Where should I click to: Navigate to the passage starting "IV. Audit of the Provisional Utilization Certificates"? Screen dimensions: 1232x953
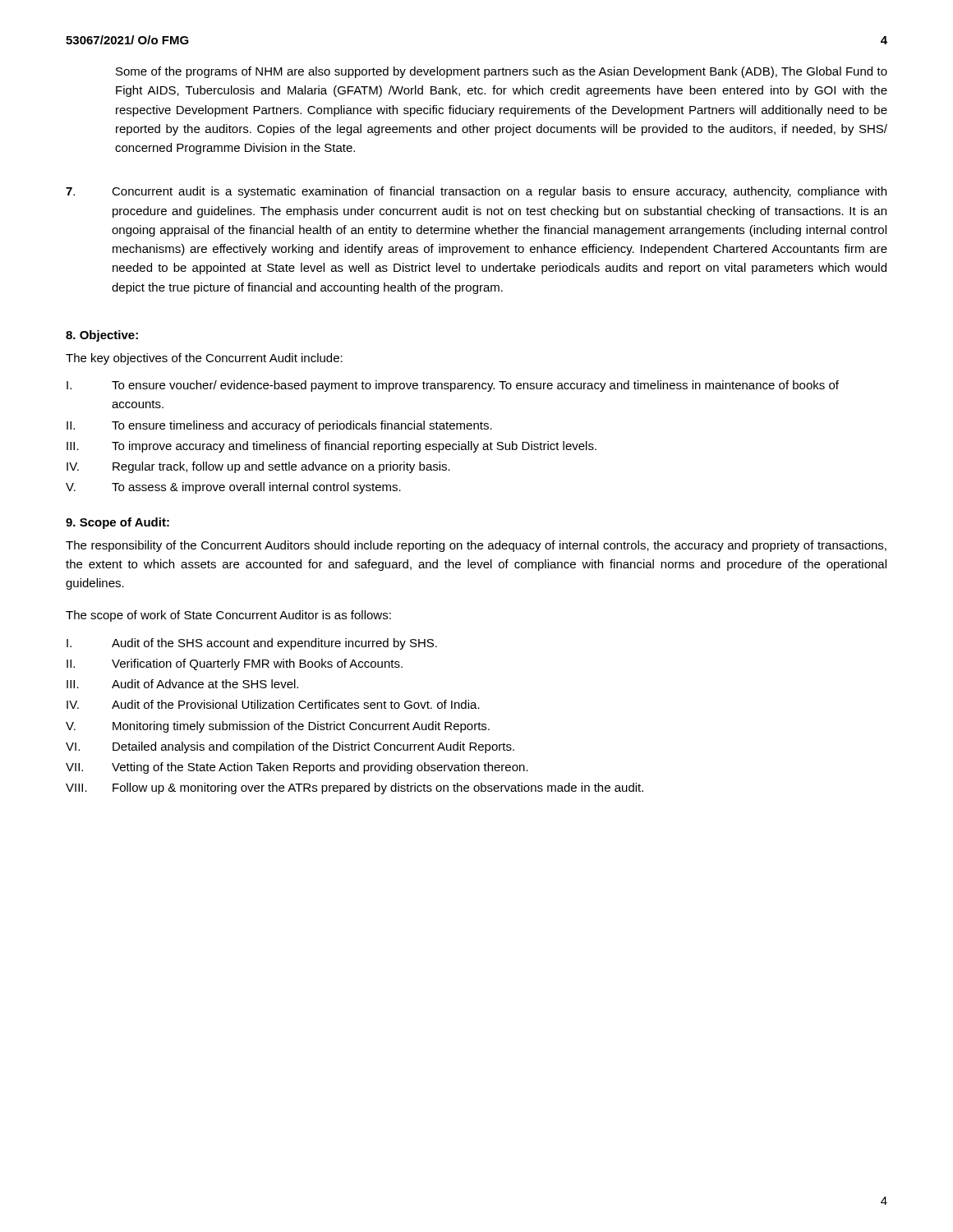coord(476,705)
